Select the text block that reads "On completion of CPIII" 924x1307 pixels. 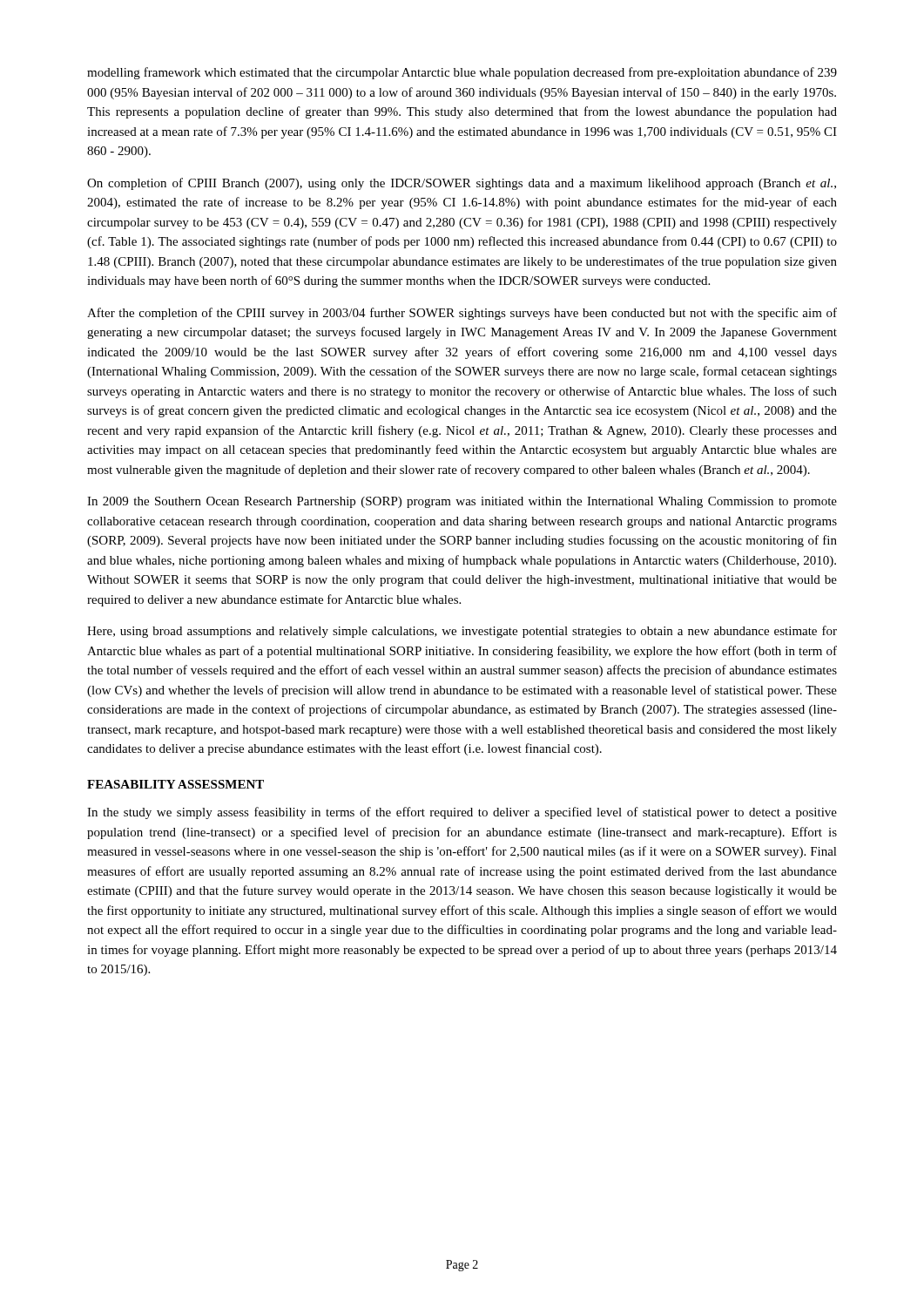(x=462, y=232)
